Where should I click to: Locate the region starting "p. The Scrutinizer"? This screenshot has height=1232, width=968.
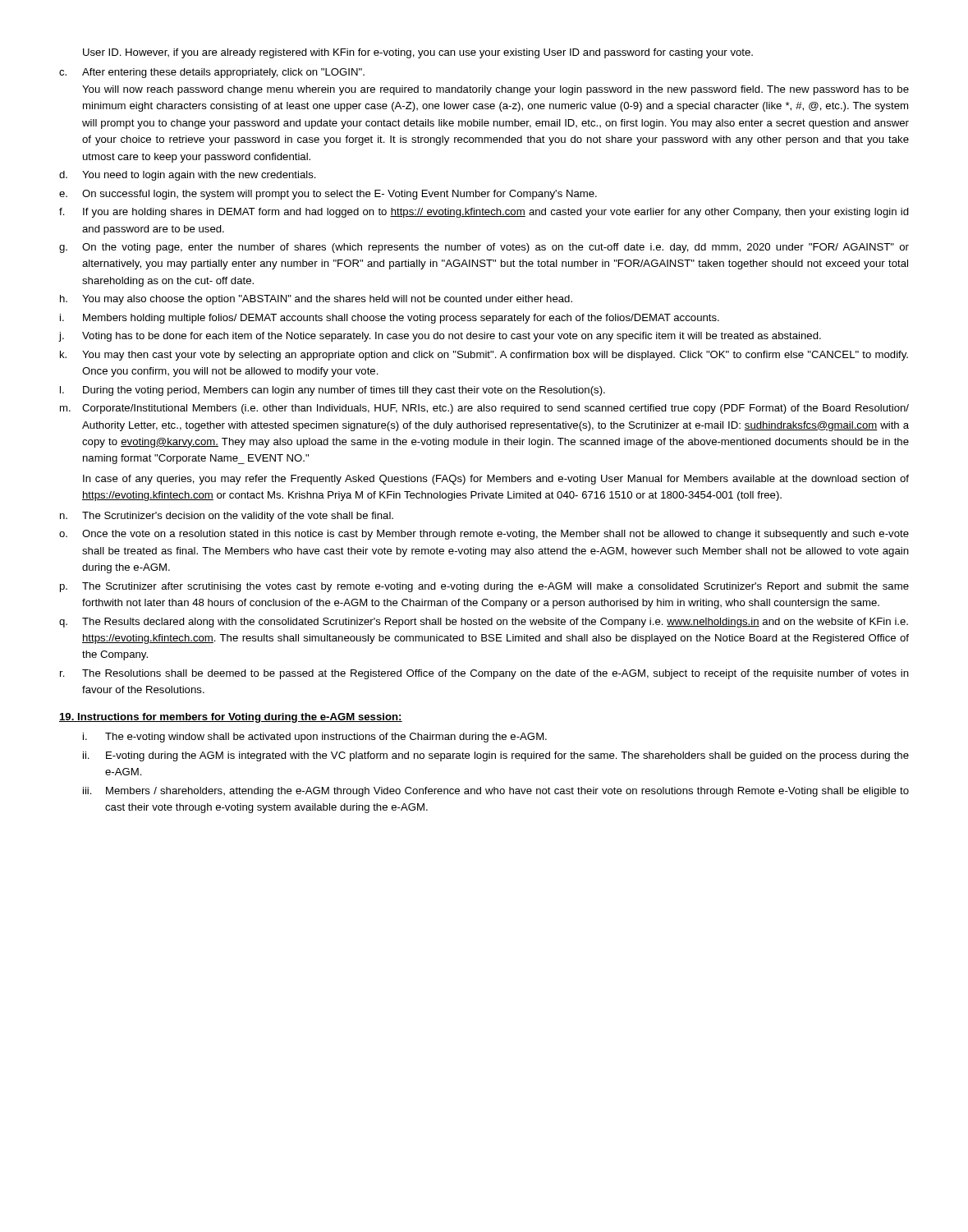tap(484, 595)
